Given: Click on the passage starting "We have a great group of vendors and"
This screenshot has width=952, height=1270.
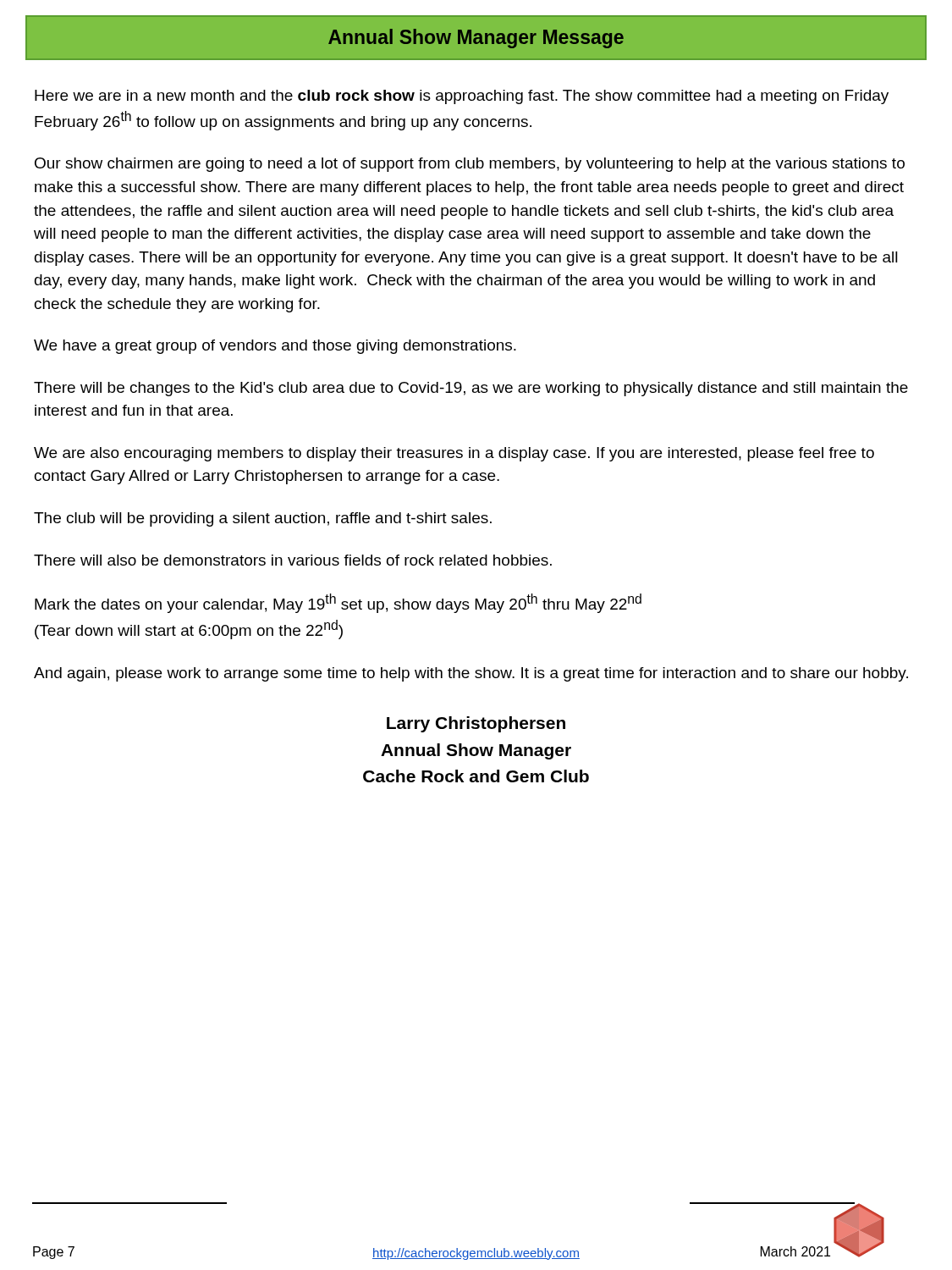Looking at the screenshot, I should [276, 345].
